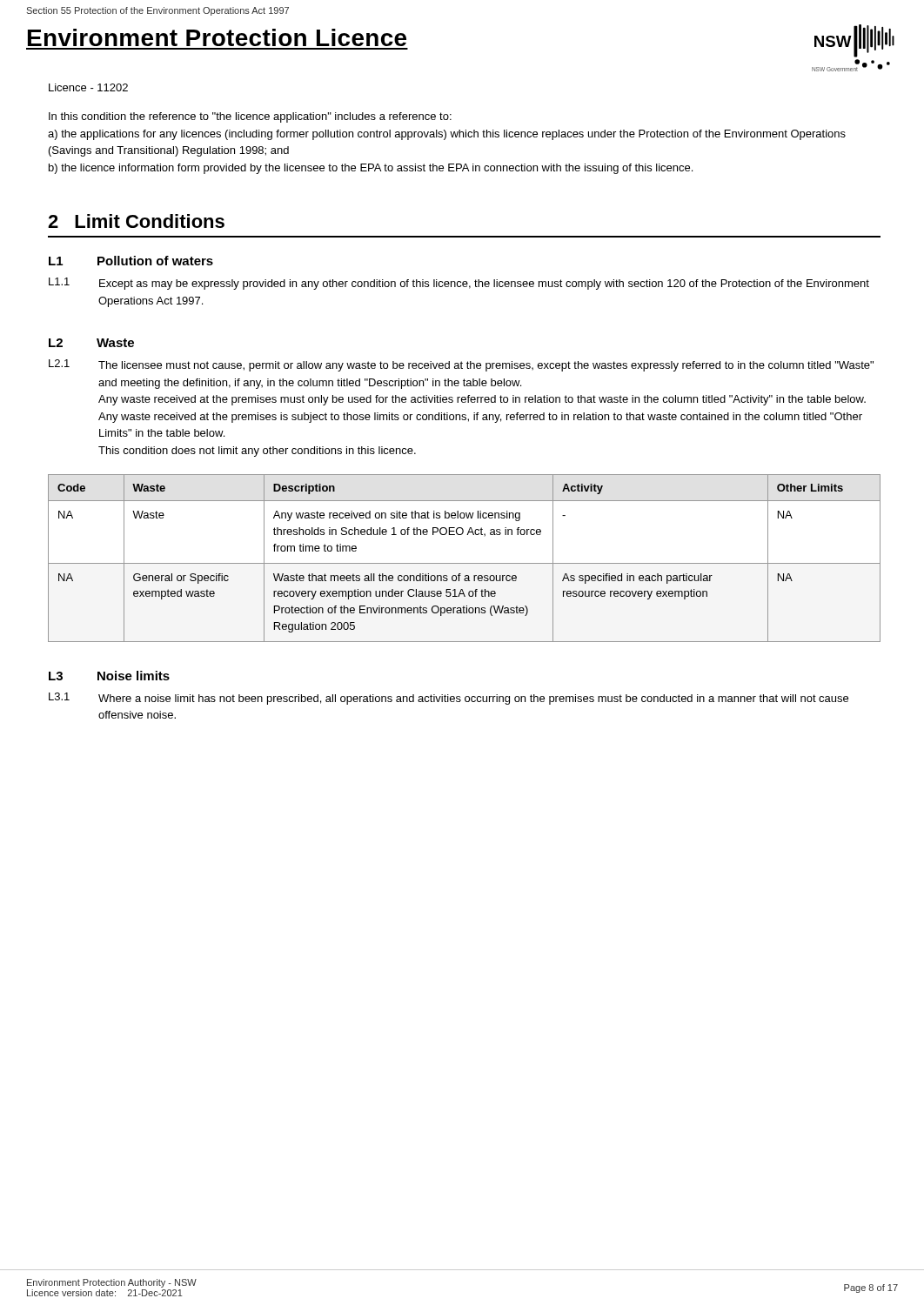Viewport: 924px width, 1305px height.
Task: Navigate to the text block starting "L2.1 The licensee"
Action: [464, 408]
